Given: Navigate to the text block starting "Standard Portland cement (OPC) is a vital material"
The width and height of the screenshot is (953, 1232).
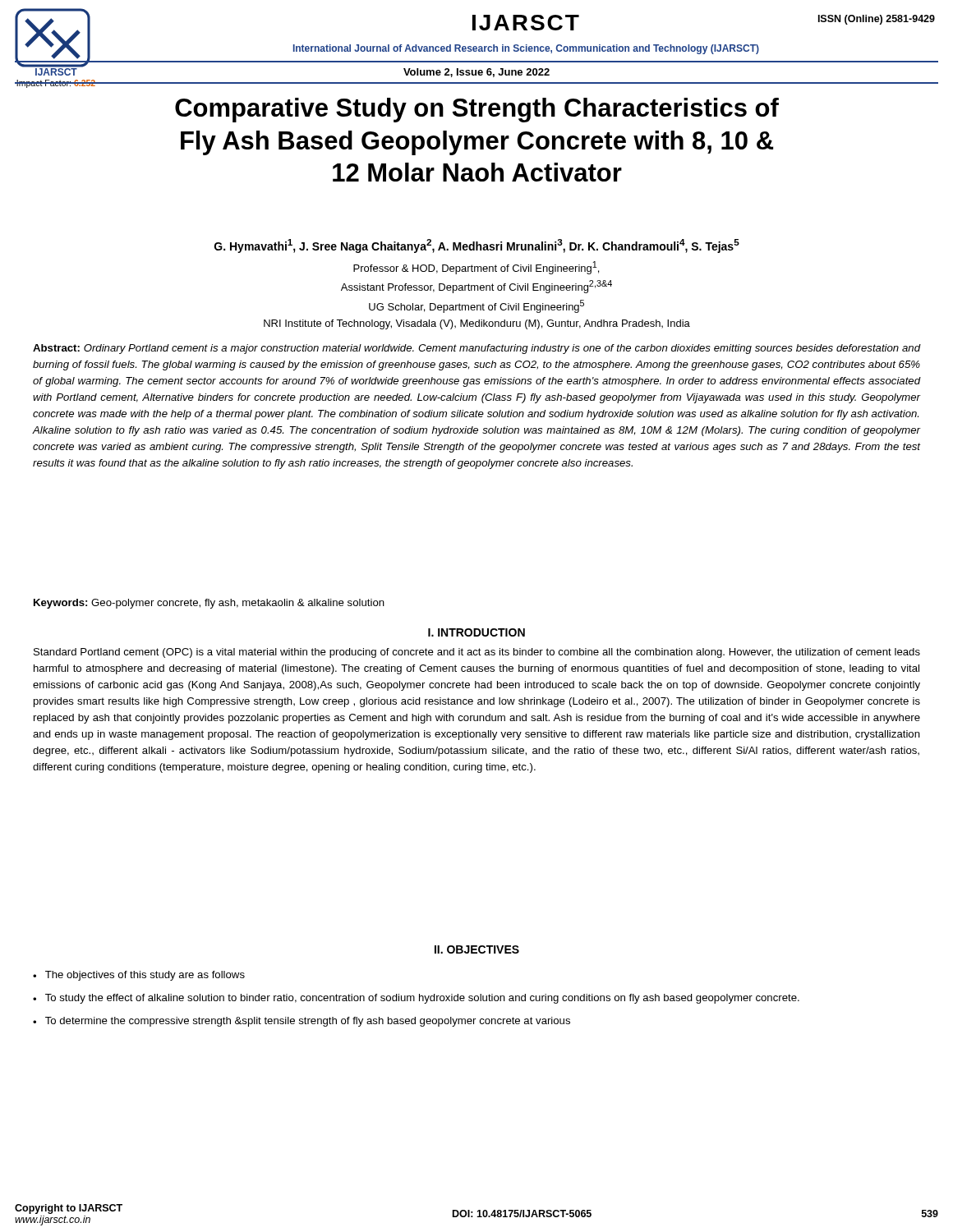Looking at the screenshot, I should [x=476, y=709].
